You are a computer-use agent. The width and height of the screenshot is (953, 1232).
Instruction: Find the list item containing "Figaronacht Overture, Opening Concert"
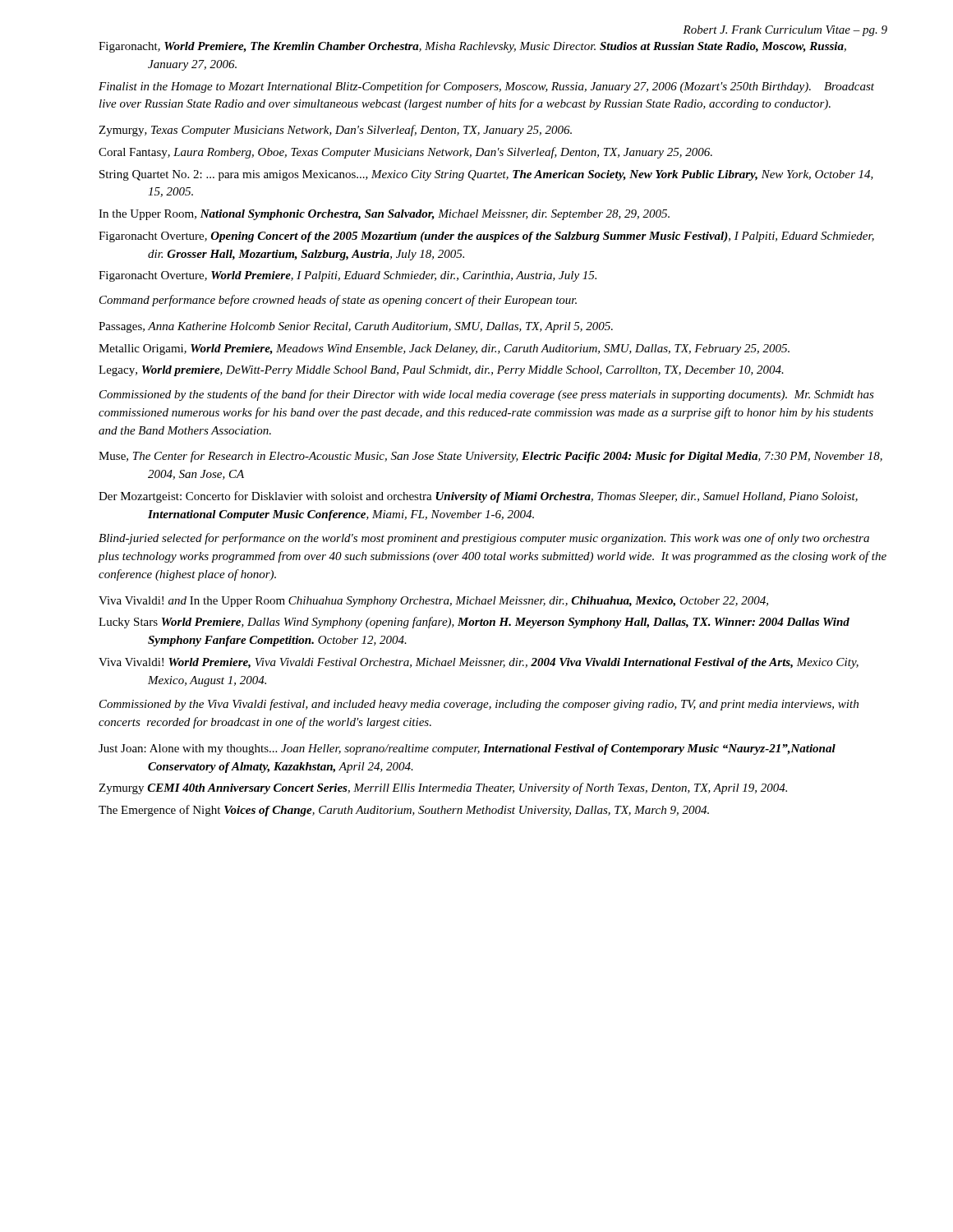point(487,244)
